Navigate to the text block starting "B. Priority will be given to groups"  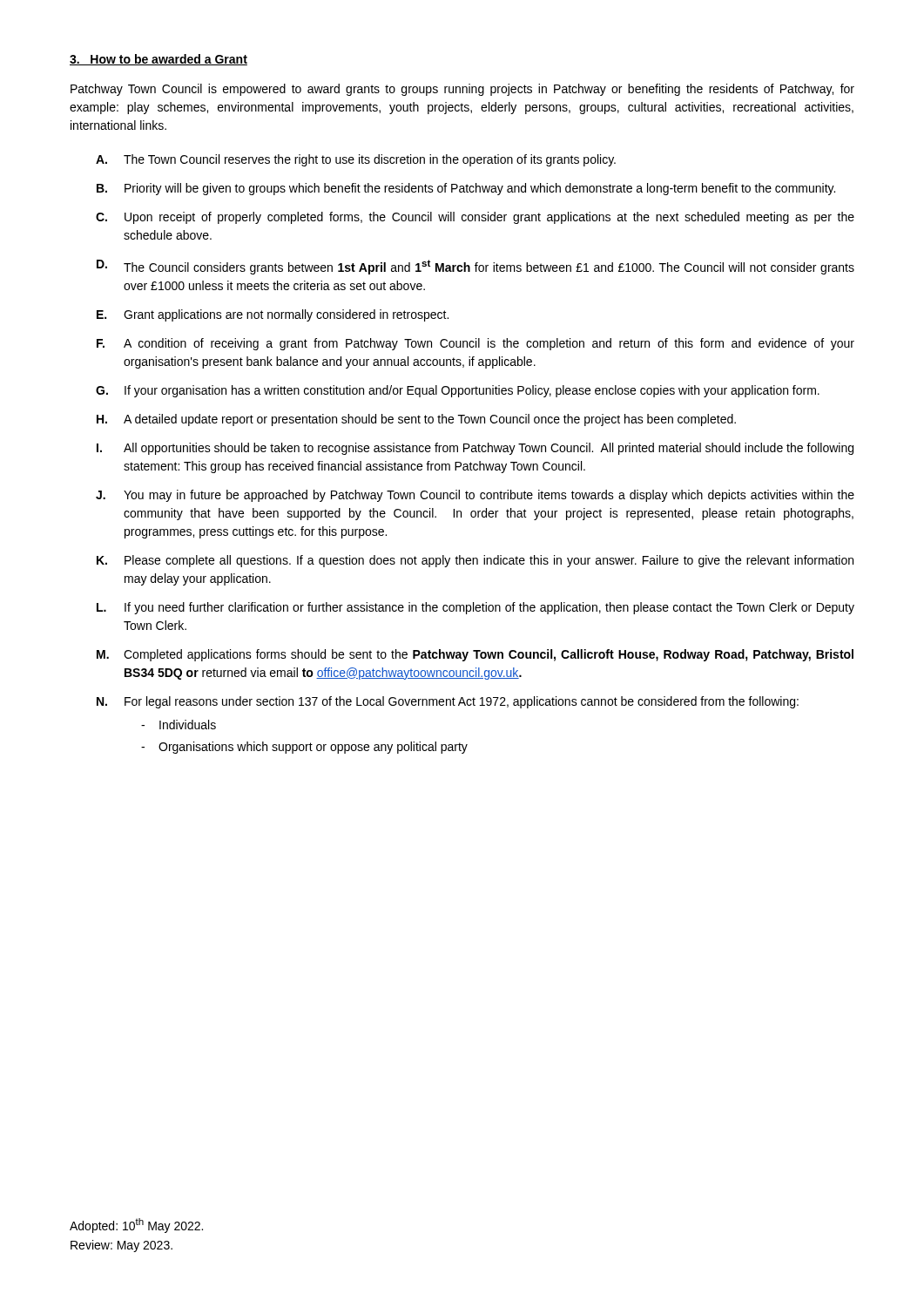[x=475, y=189]
